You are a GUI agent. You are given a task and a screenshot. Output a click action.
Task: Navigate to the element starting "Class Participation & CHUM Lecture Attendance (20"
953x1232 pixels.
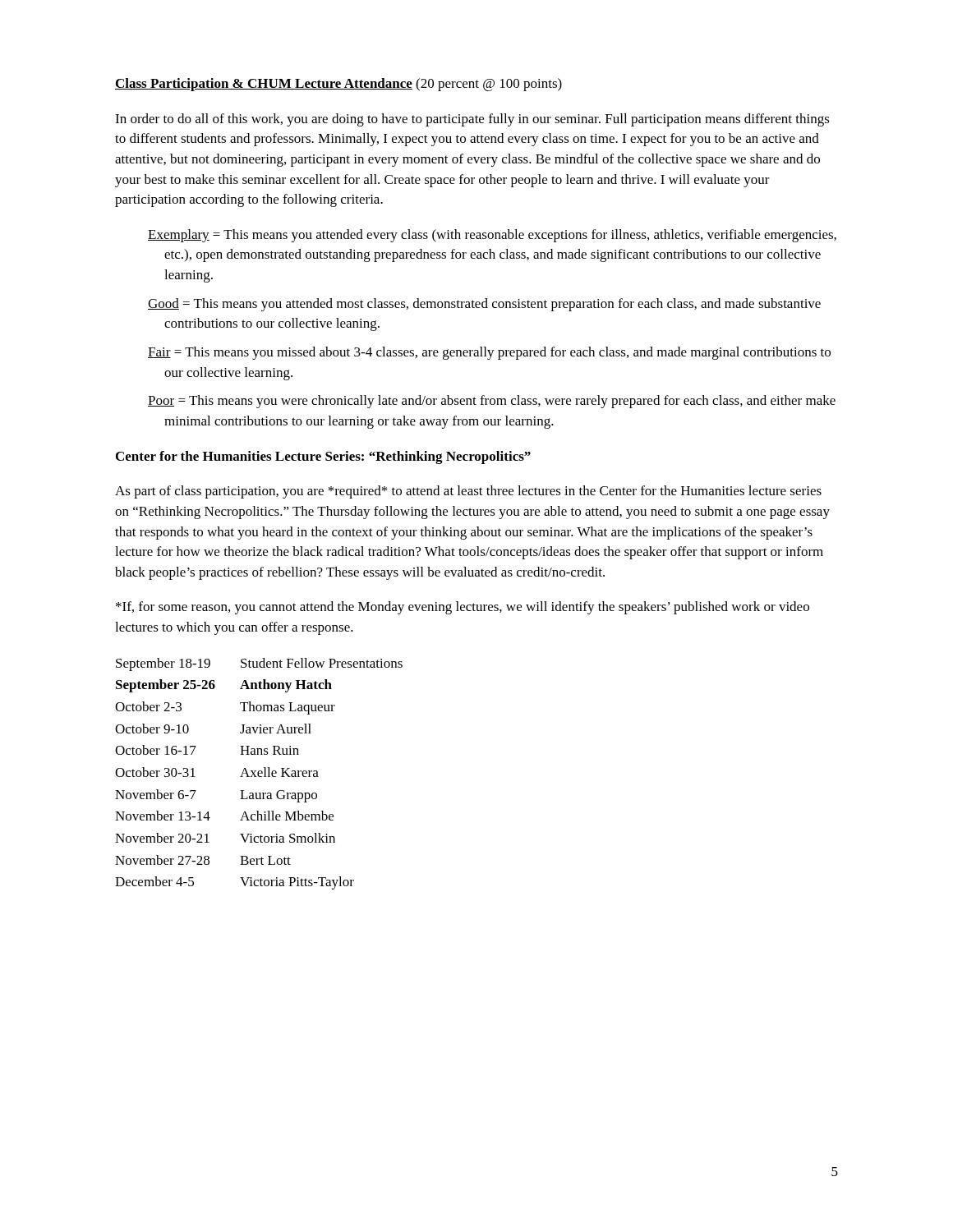click(339, 83)
